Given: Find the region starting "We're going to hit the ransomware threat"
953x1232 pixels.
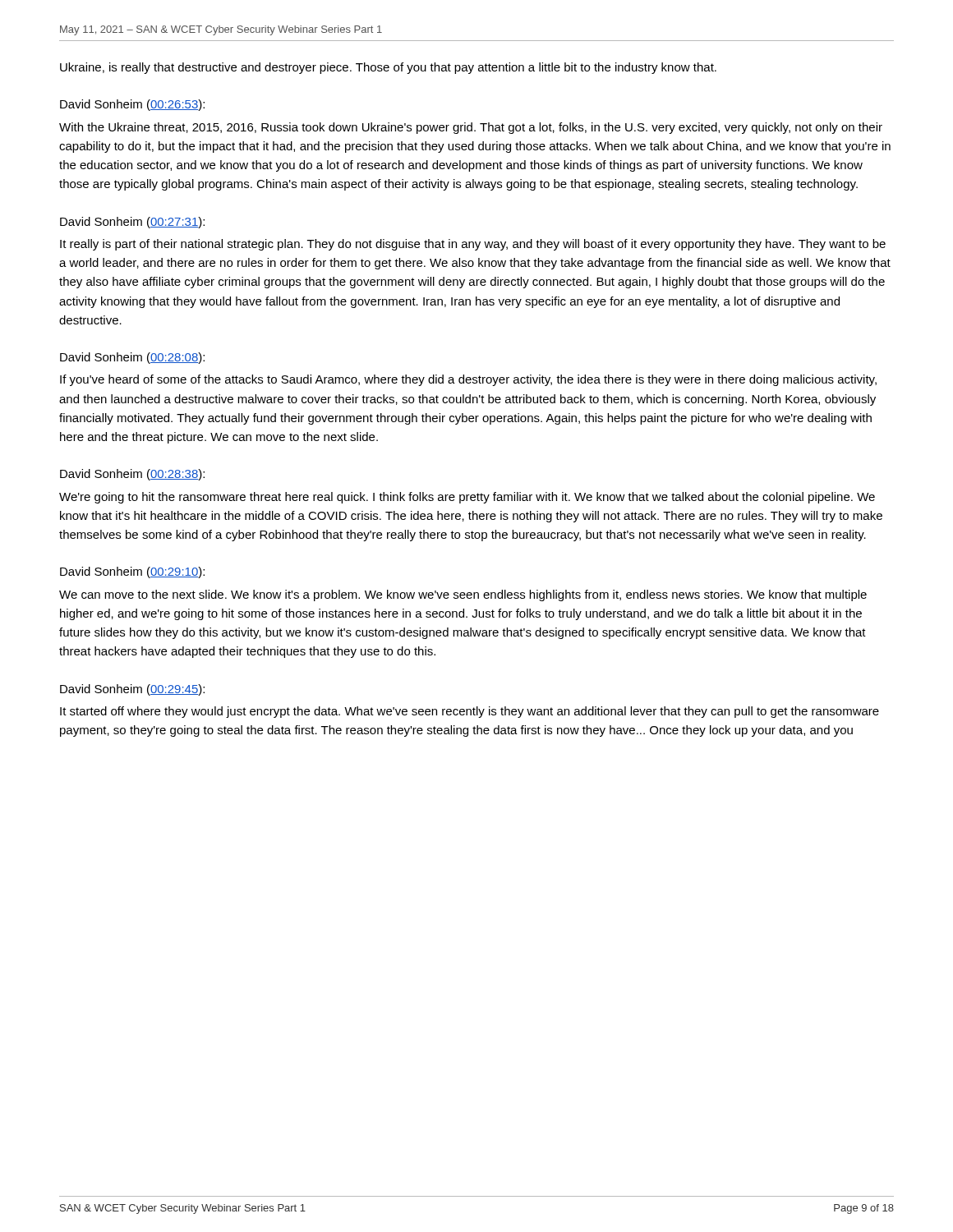Looking at the screenshot, I should click(471, 515).
